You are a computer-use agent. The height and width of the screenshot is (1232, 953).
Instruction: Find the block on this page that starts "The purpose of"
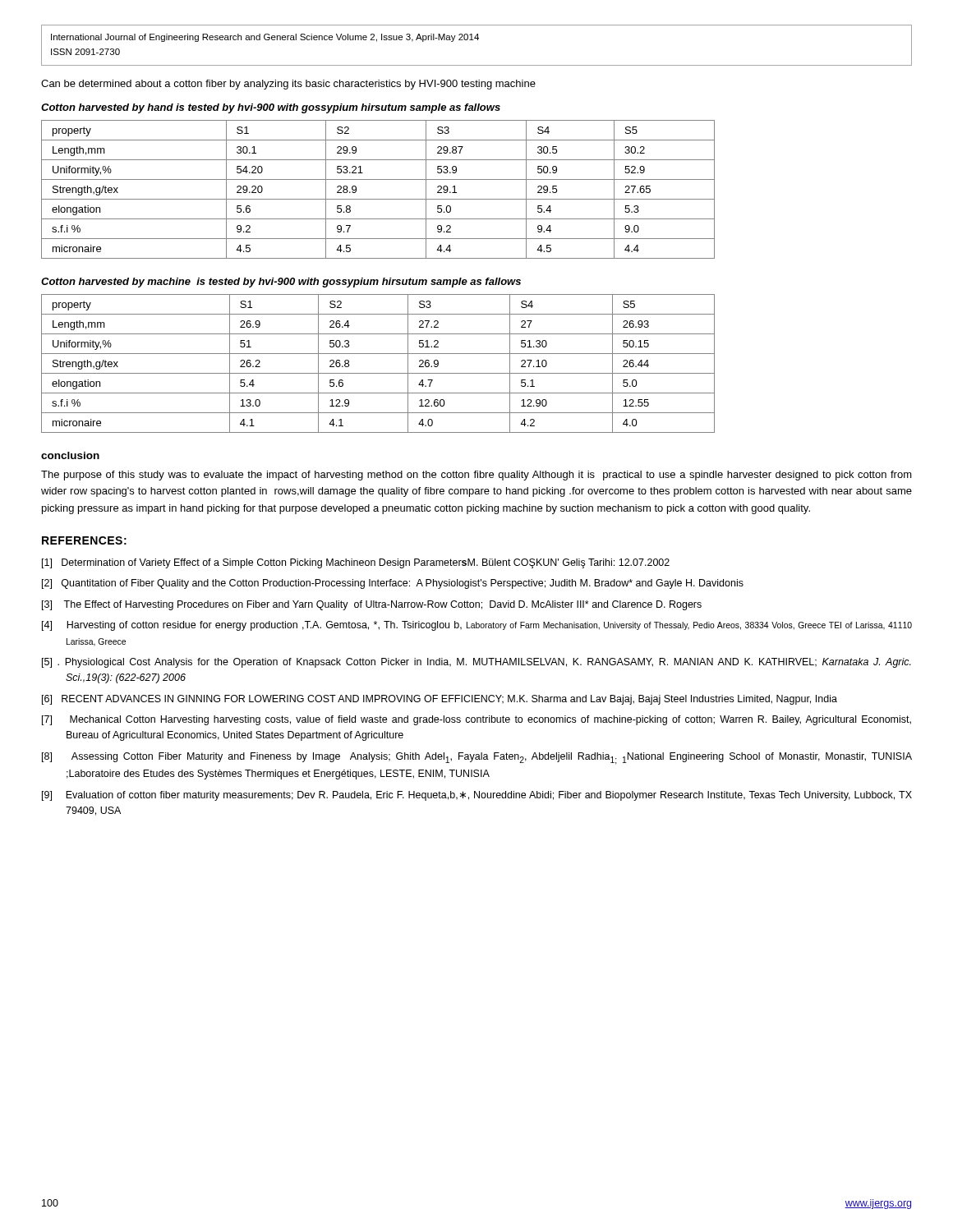coord(476,491)
